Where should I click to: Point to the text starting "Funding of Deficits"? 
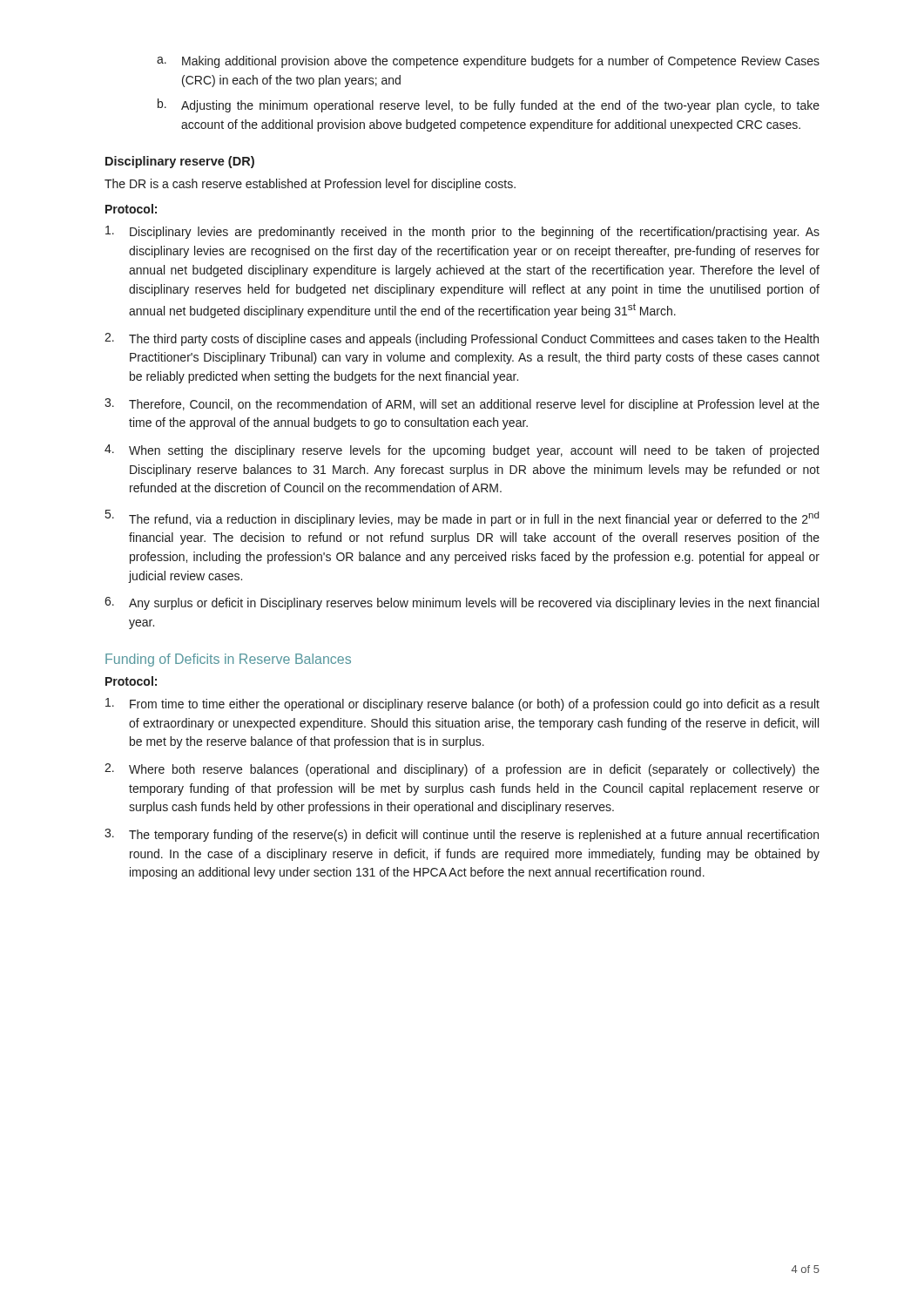(228, 659)
